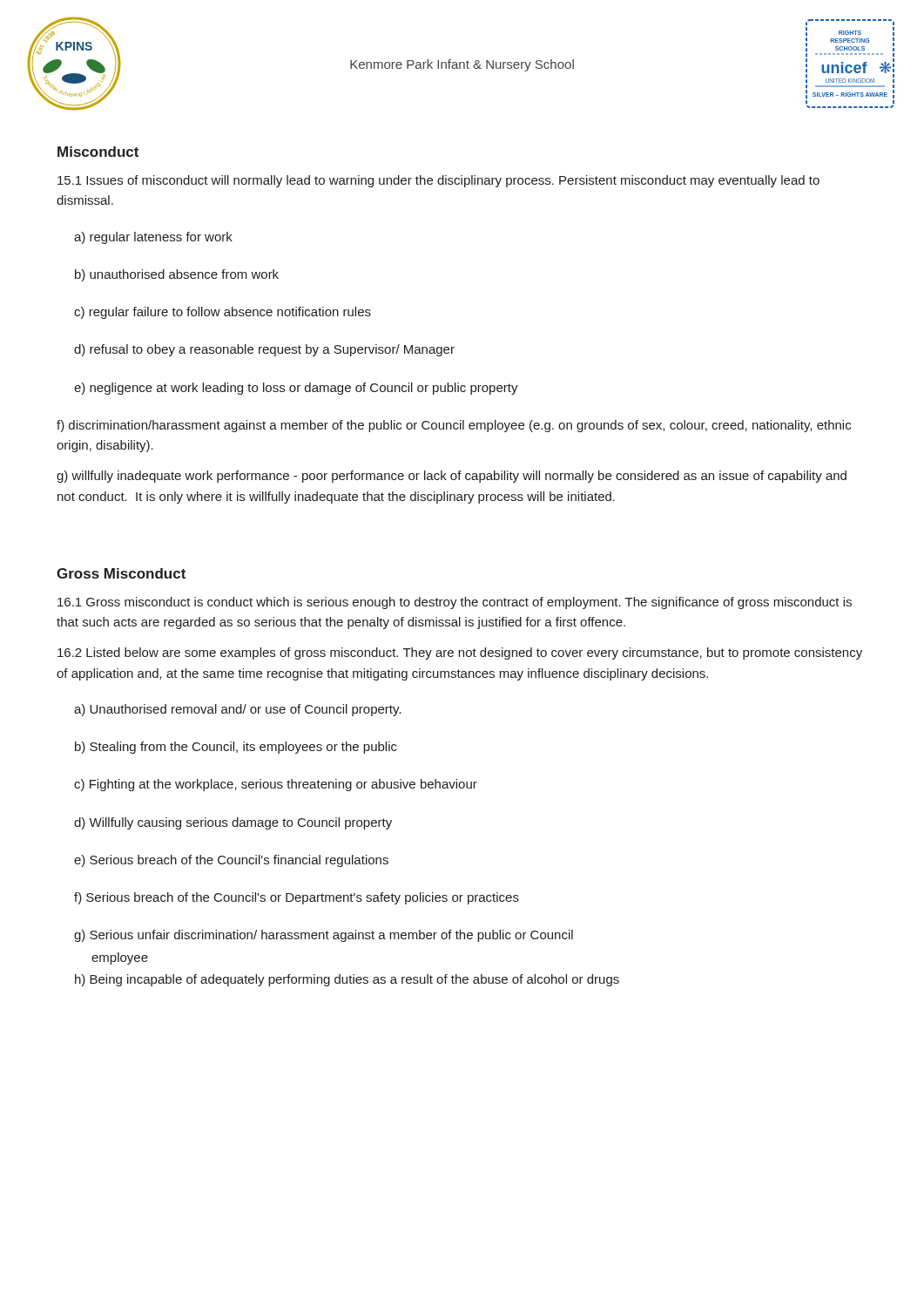Find the element starting "d) refusal to obey a"
Viewport: 924px width, 1307px height.
[264, 349]
